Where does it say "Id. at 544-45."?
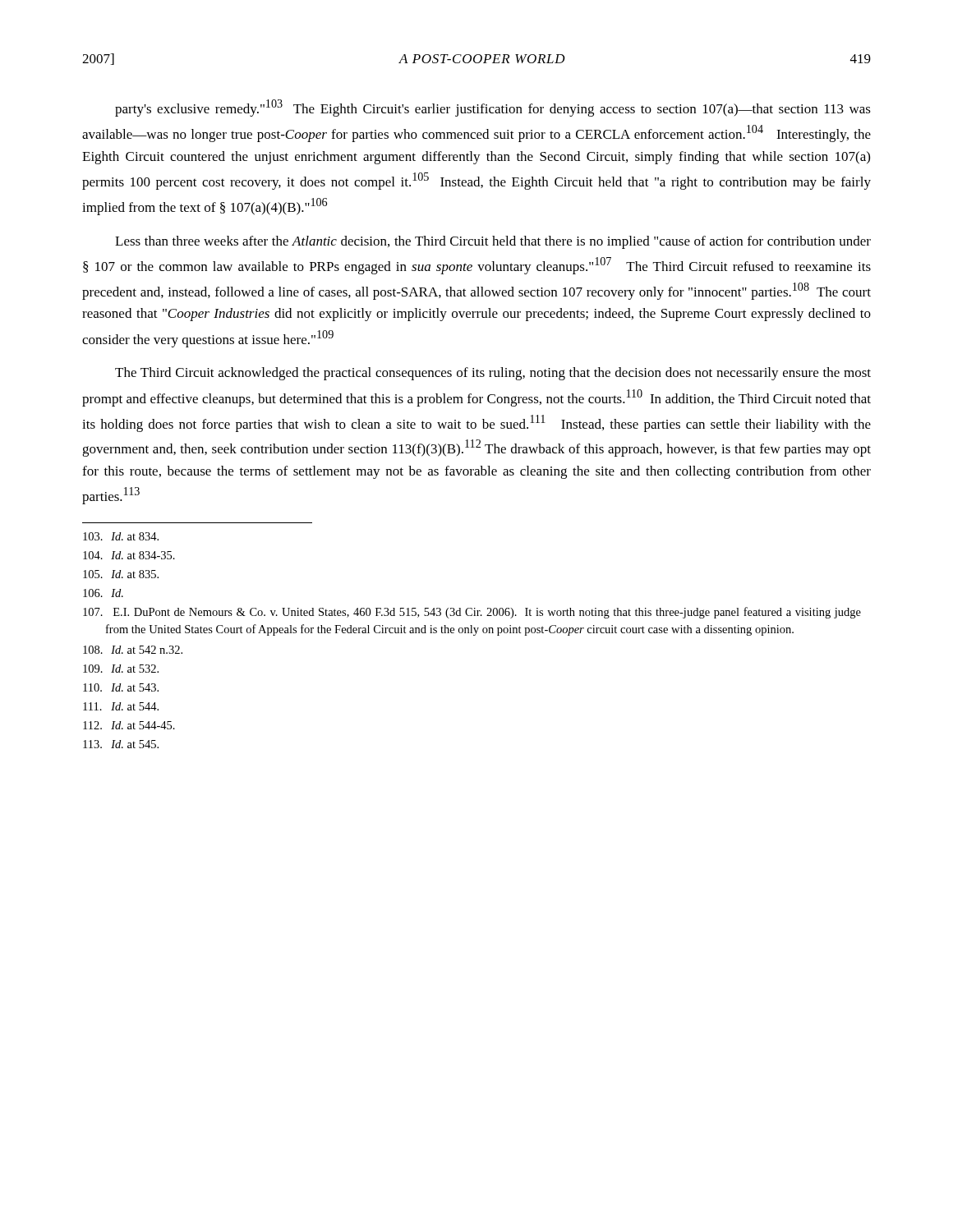 [129, 726]
